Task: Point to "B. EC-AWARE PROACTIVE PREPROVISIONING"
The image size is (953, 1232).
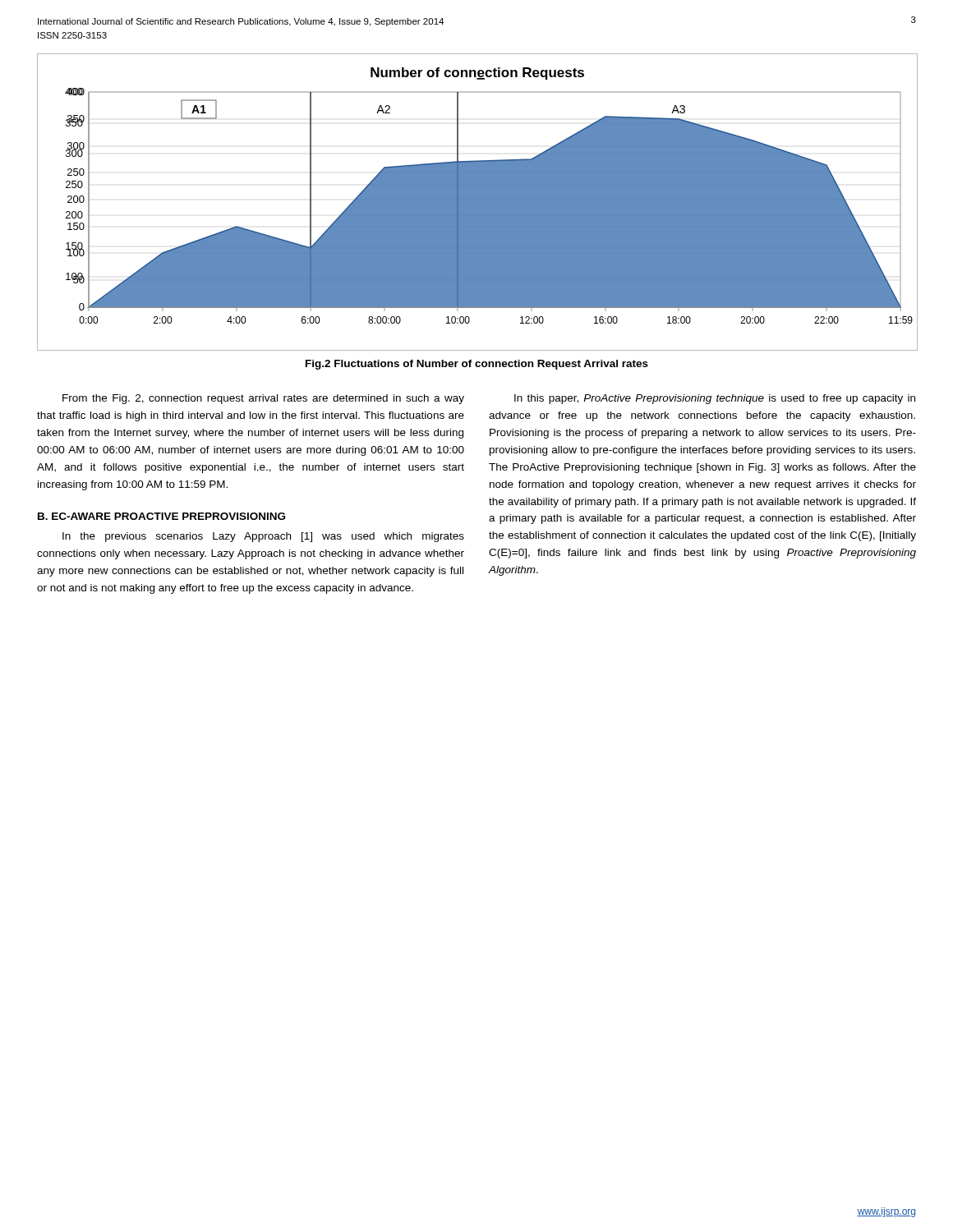Action: [x=161, y=516]
